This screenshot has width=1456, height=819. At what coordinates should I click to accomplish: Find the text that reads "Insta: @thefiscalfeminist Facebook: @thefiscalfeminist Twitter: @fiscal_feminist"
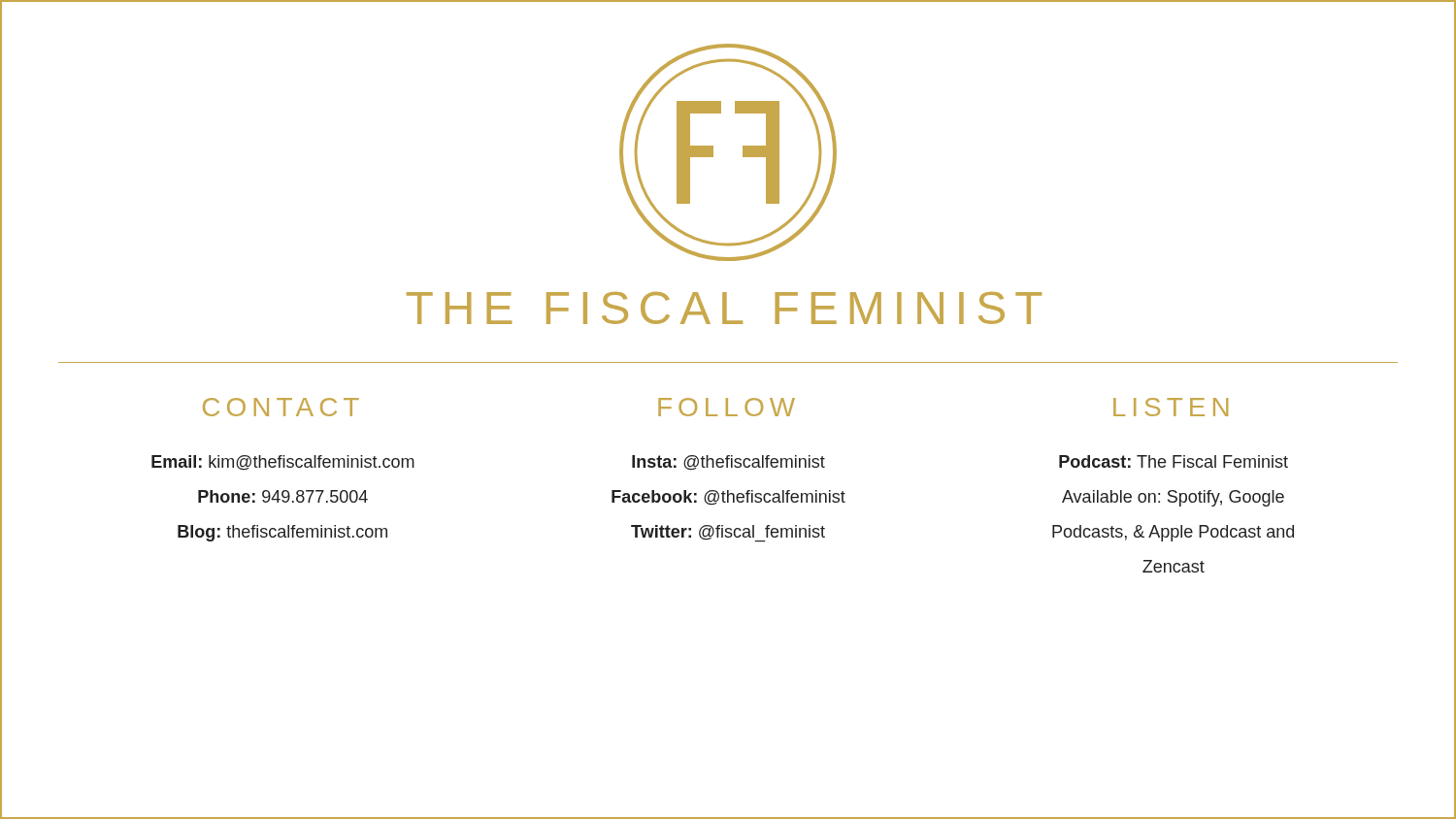(x=728, y=497)
